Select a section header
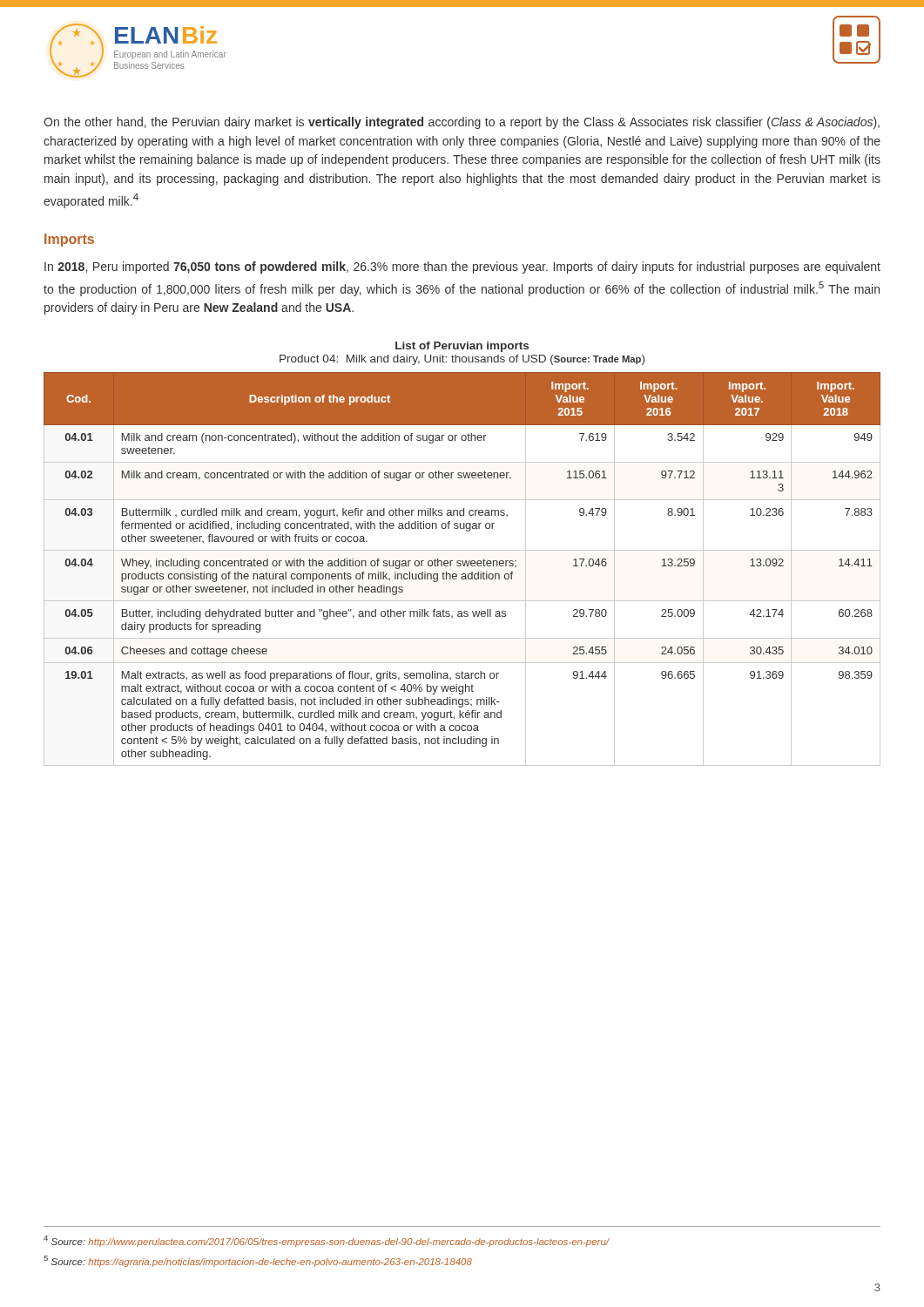This screenshot has height=1307, width=924. 69,239
